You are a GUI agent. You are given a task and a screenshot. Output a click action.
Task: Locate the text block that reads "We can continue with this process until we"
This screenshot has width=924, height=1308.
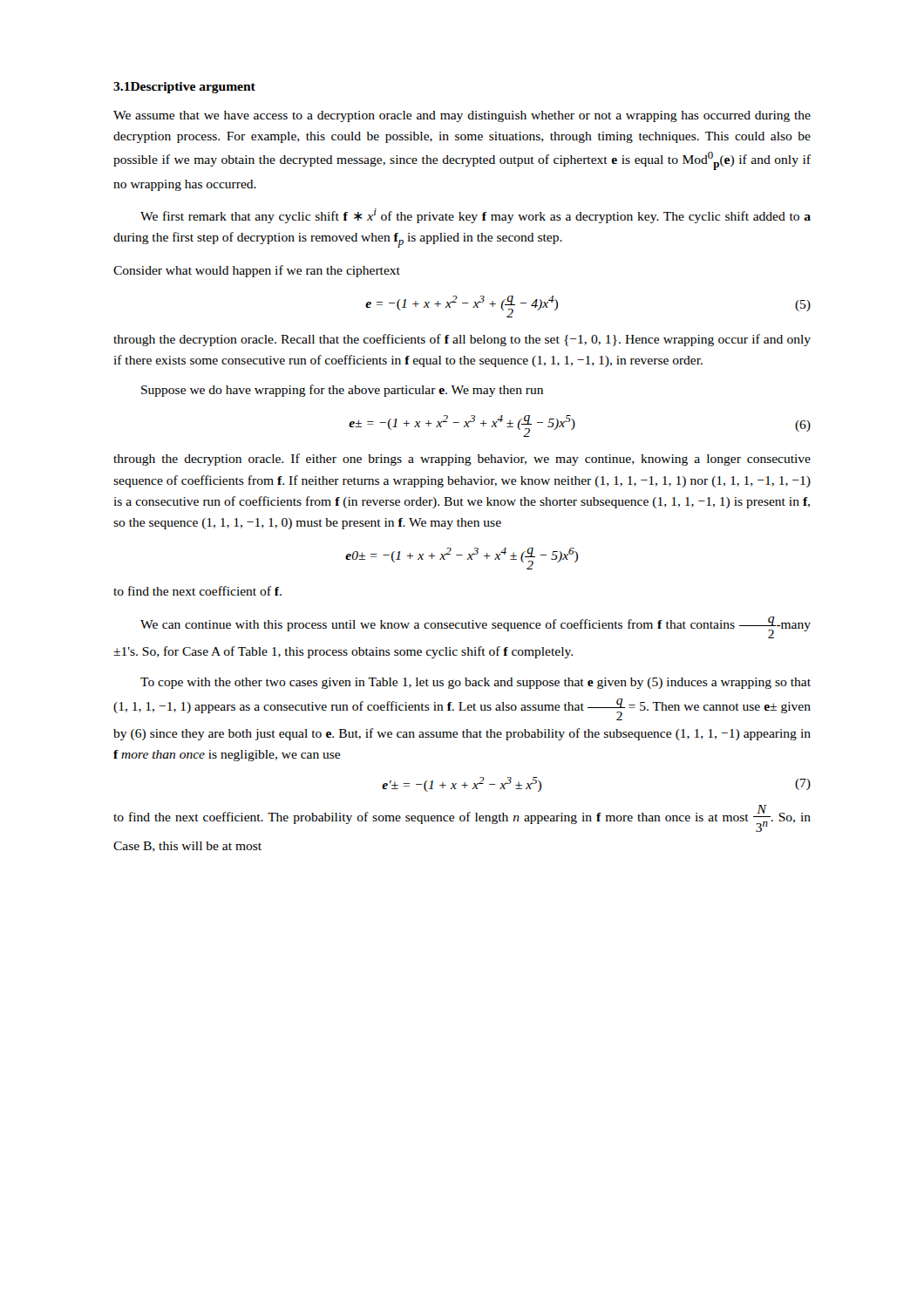click(462, 637)
